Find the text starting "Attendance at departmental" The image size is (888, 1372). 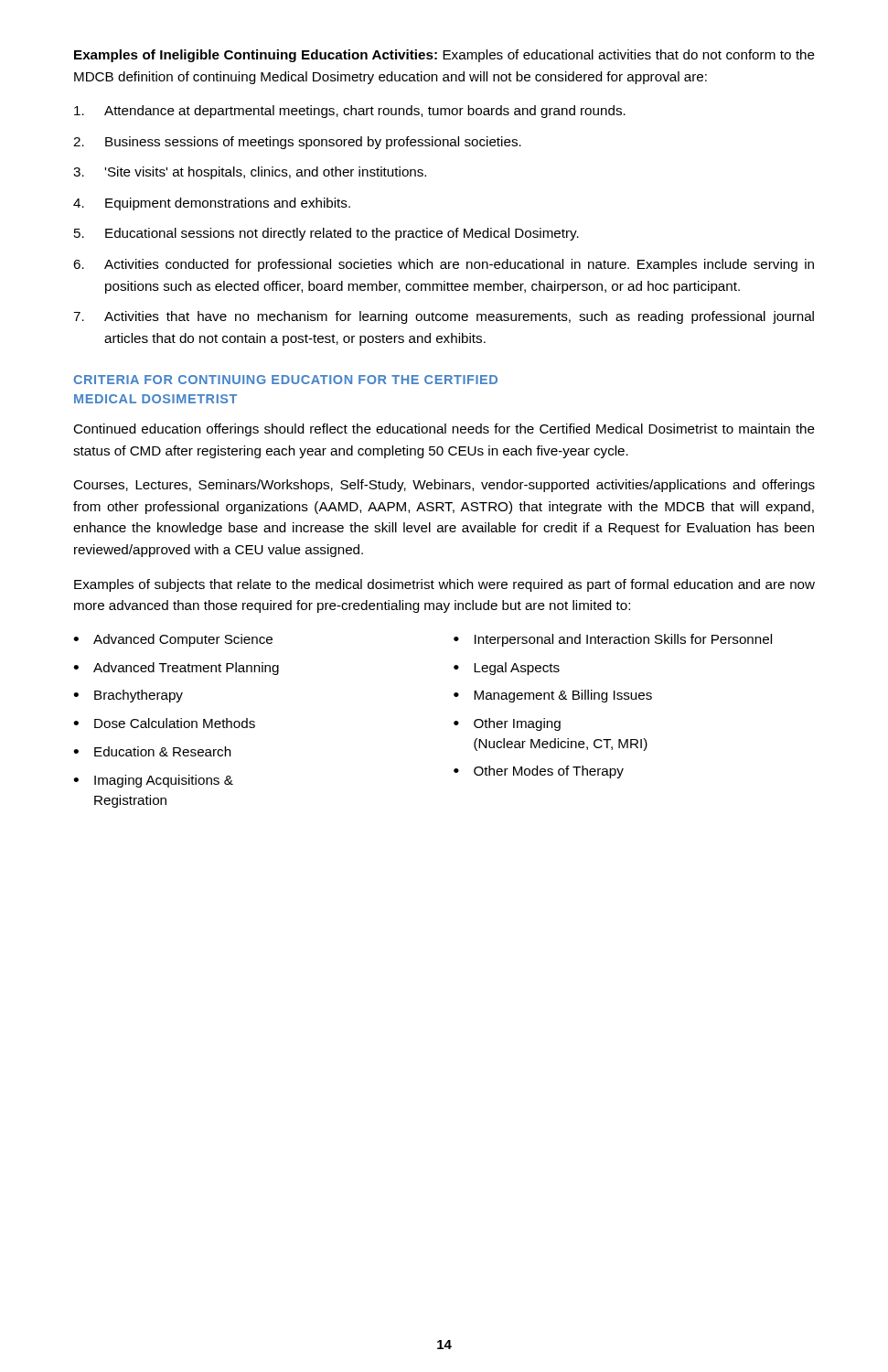click(x=444, y=111)
